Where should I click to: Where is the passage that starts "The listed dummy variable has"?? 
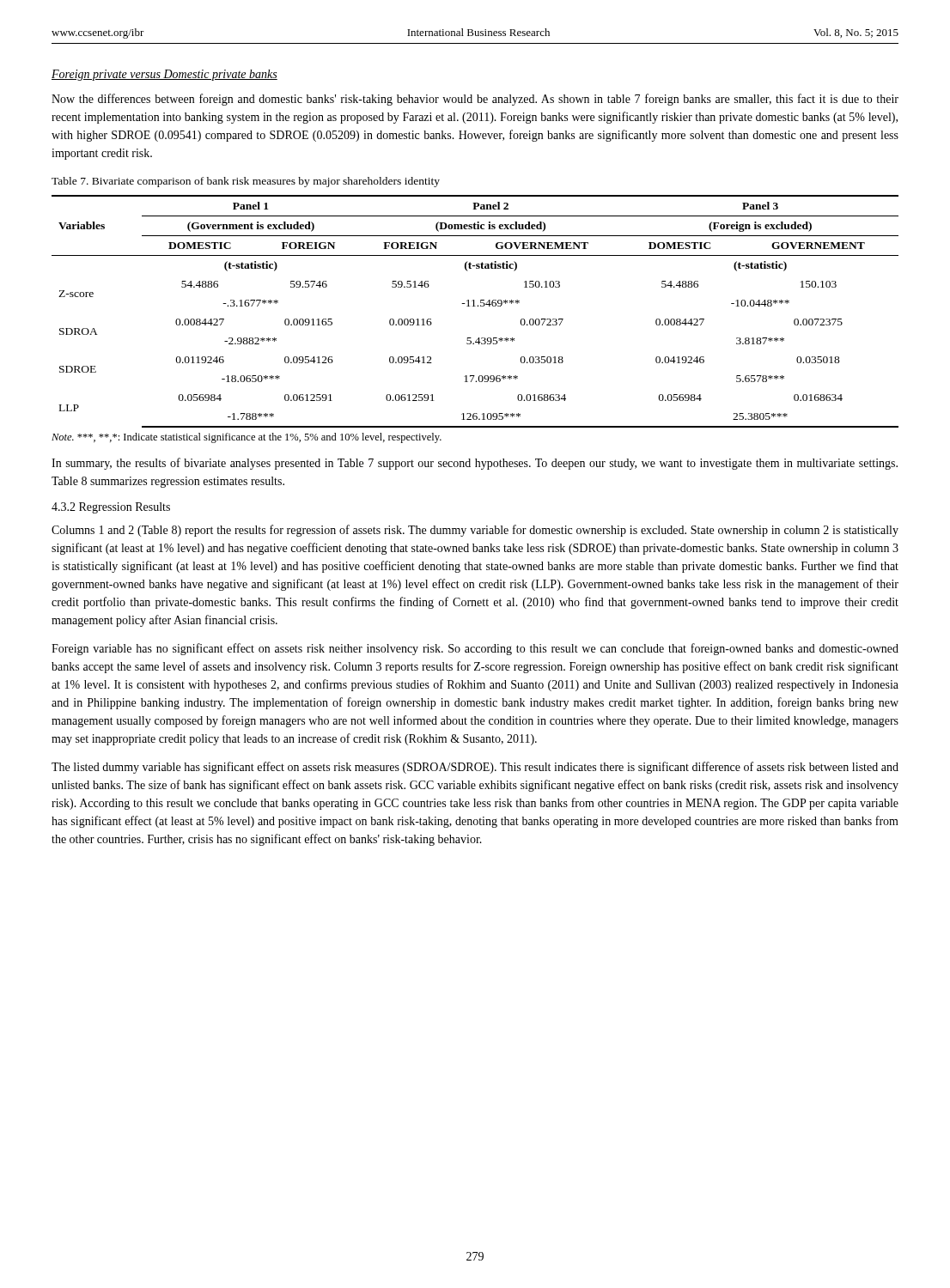(x=475, y=803)
